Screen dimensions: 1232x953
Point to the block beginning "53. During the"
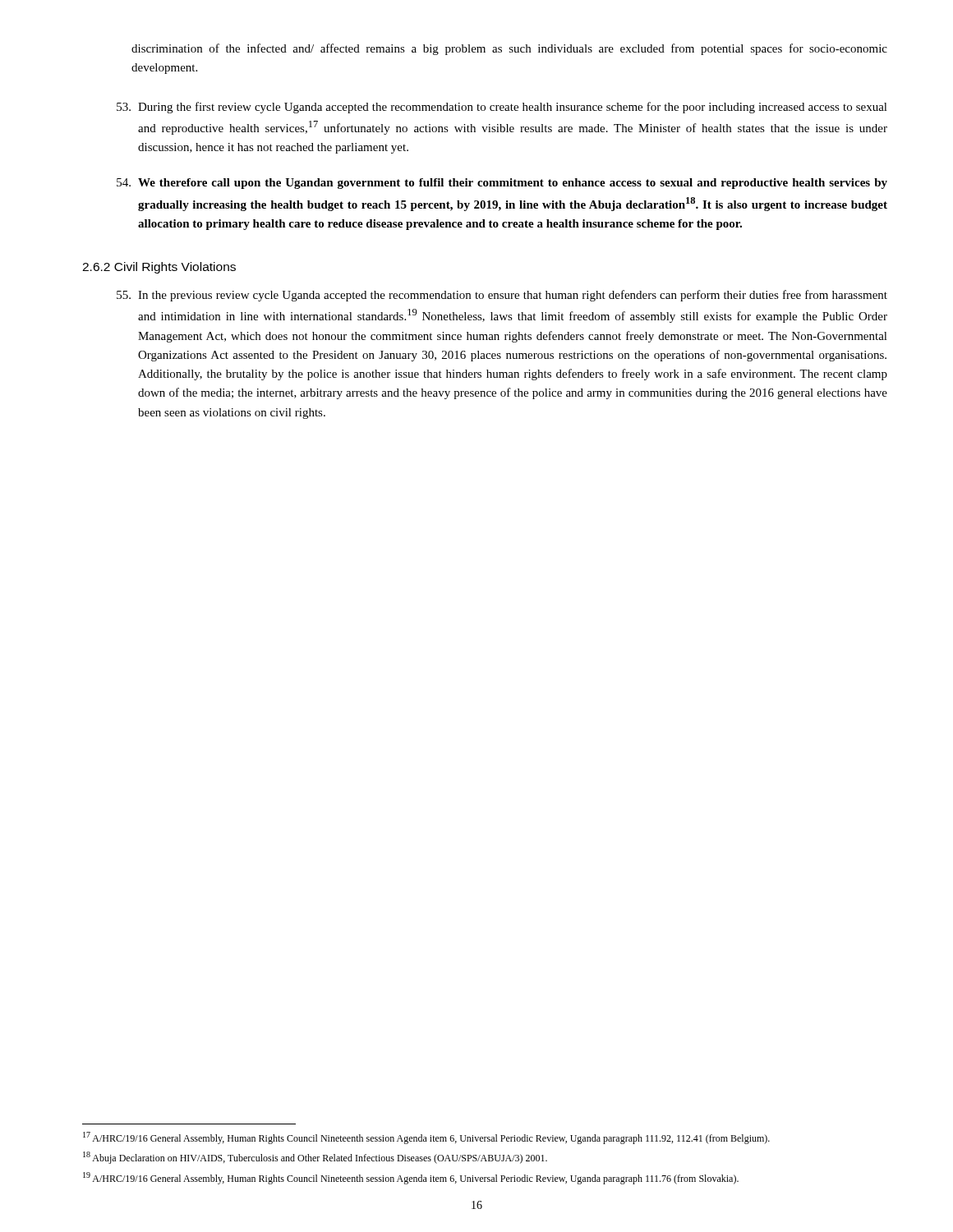tap(485, 127)
